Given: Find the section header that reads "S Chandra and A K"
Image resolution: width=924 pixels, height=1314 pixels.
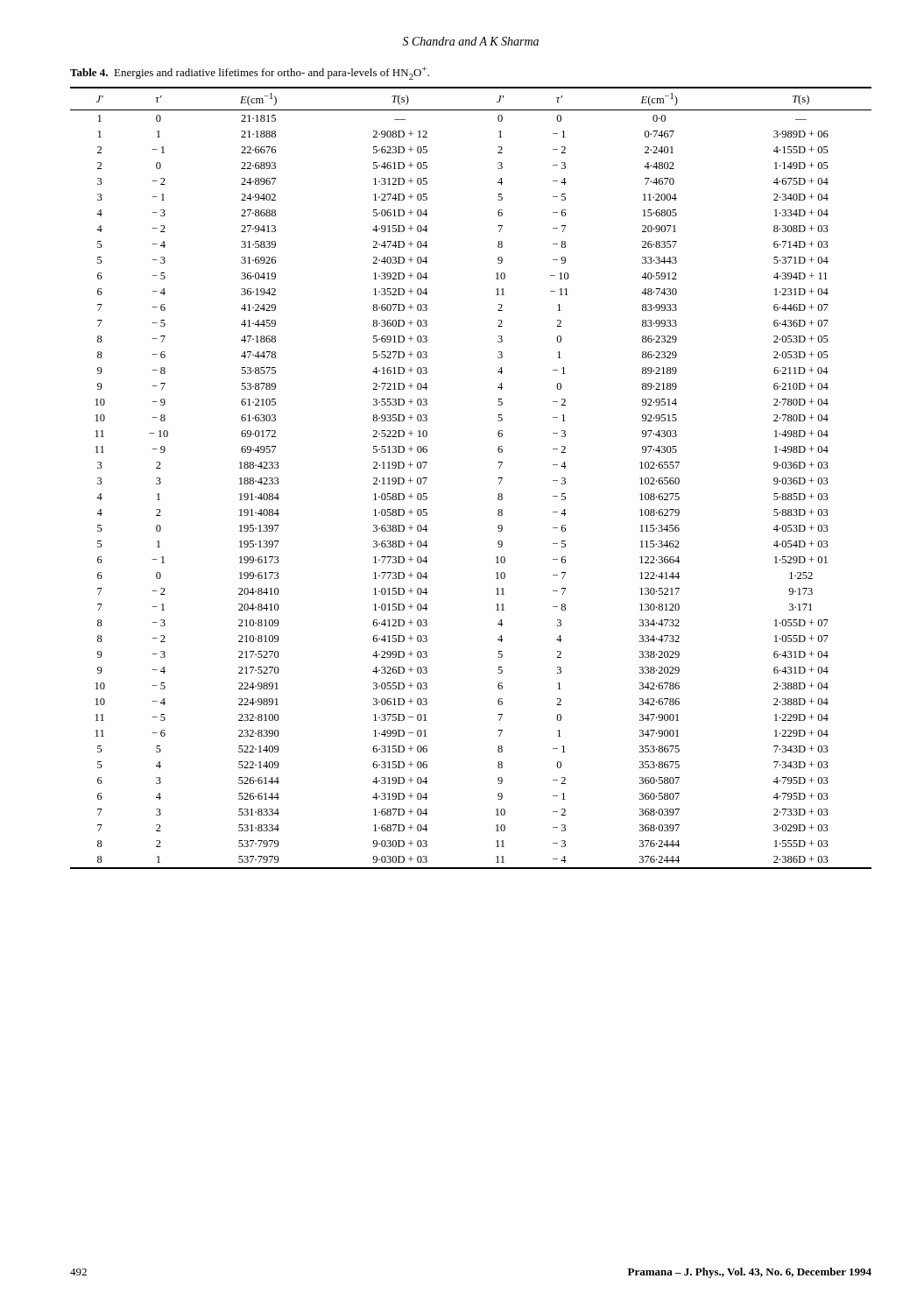Looking at the screenshot, I should pos(471,42).
